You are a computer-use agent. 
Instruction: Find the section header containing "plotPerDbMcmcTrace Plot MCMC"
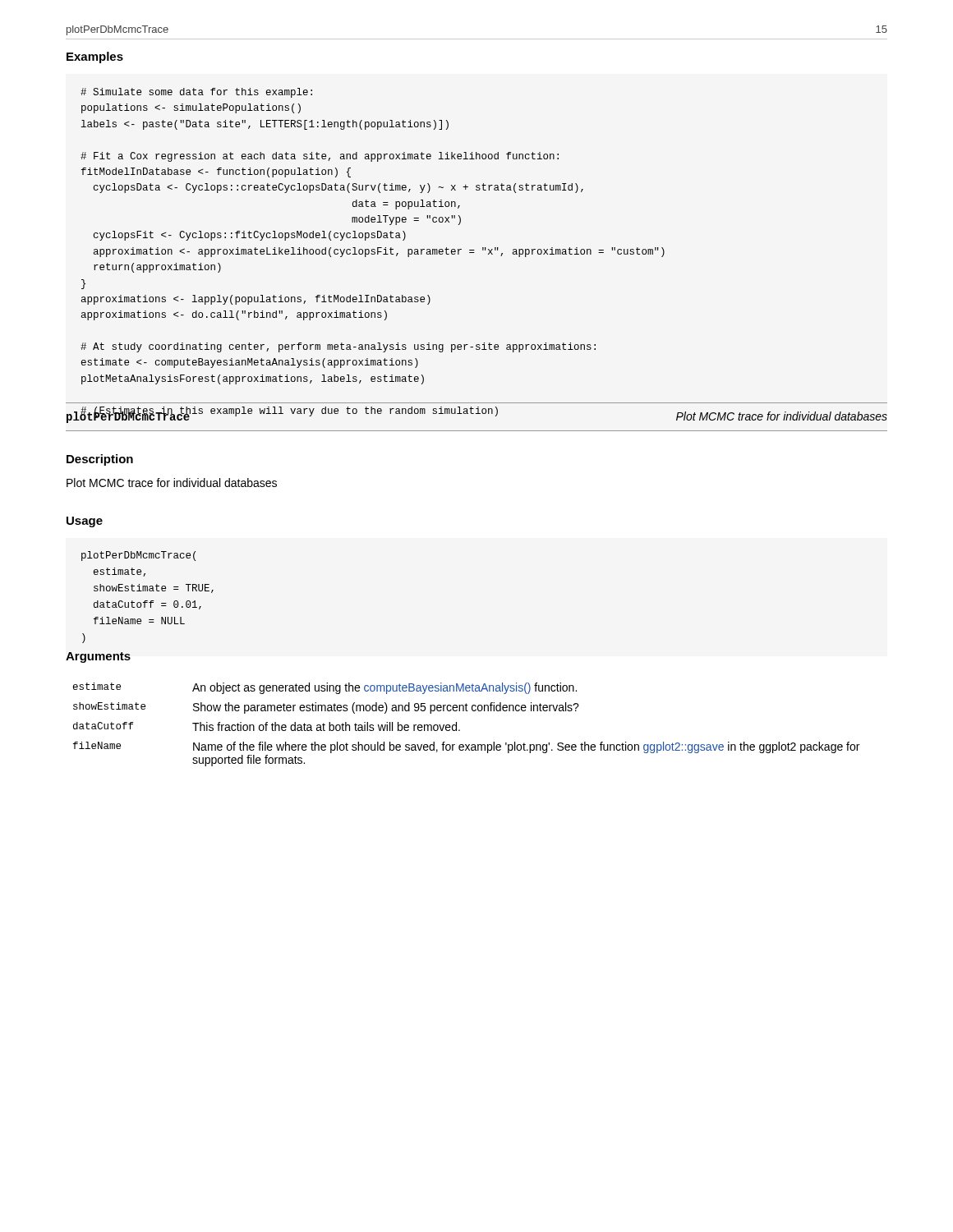coord(476,417)
